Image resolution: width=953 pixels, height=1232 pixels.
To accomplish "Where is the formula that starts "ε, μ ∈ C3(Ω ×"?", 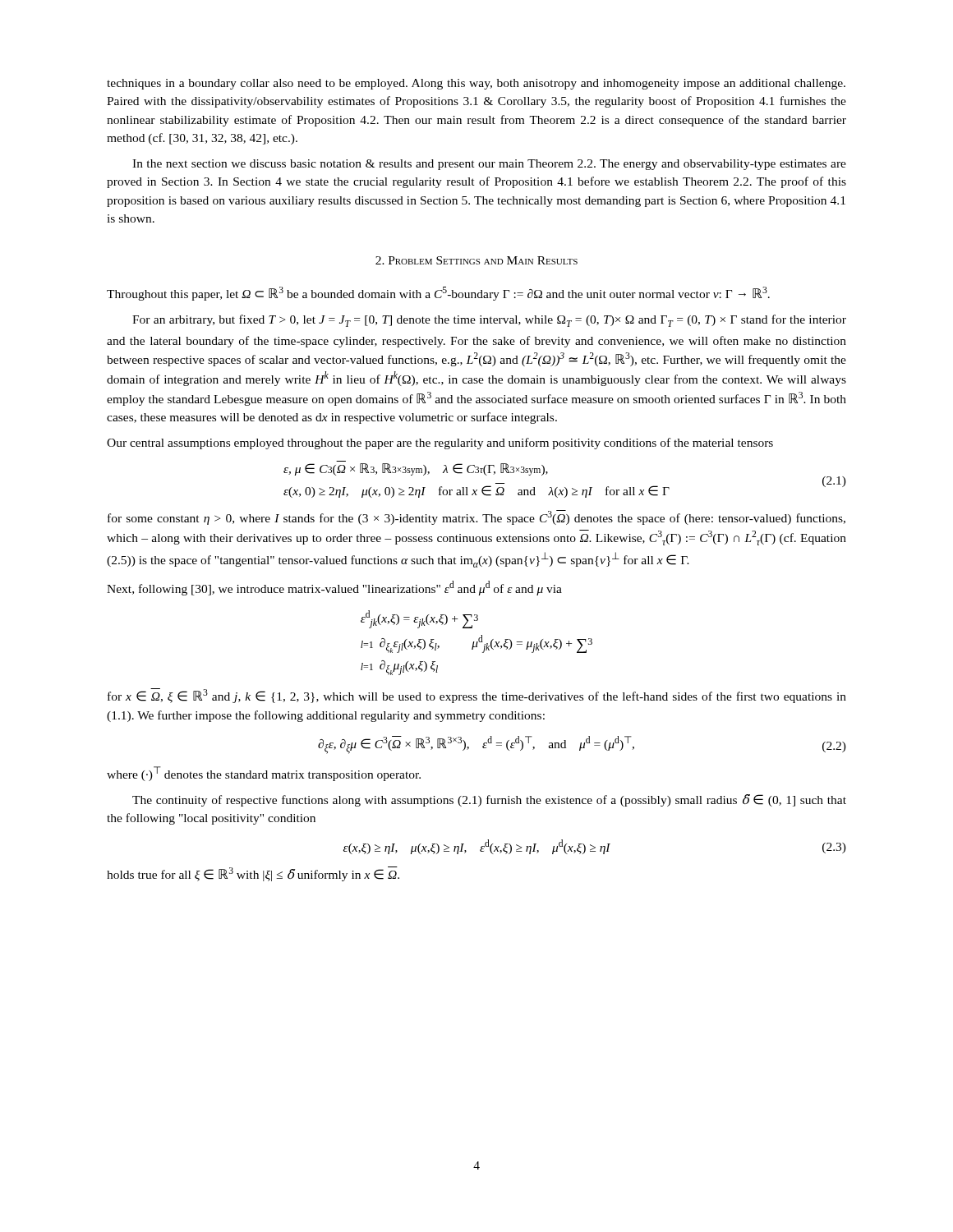I will [x=565, y=480].
